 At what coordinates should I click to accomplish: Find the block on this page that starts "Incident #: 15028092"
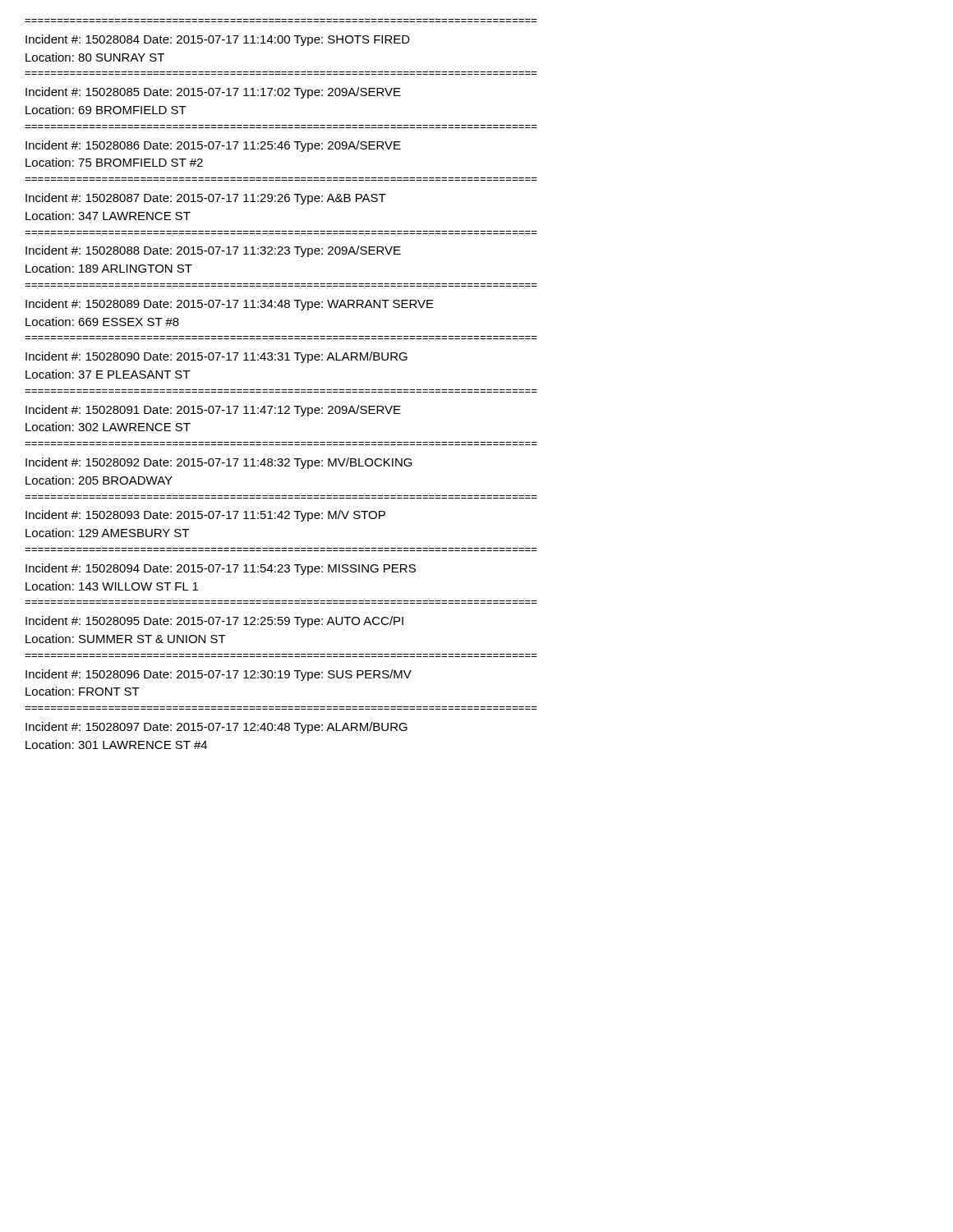[x=219, y=471]
